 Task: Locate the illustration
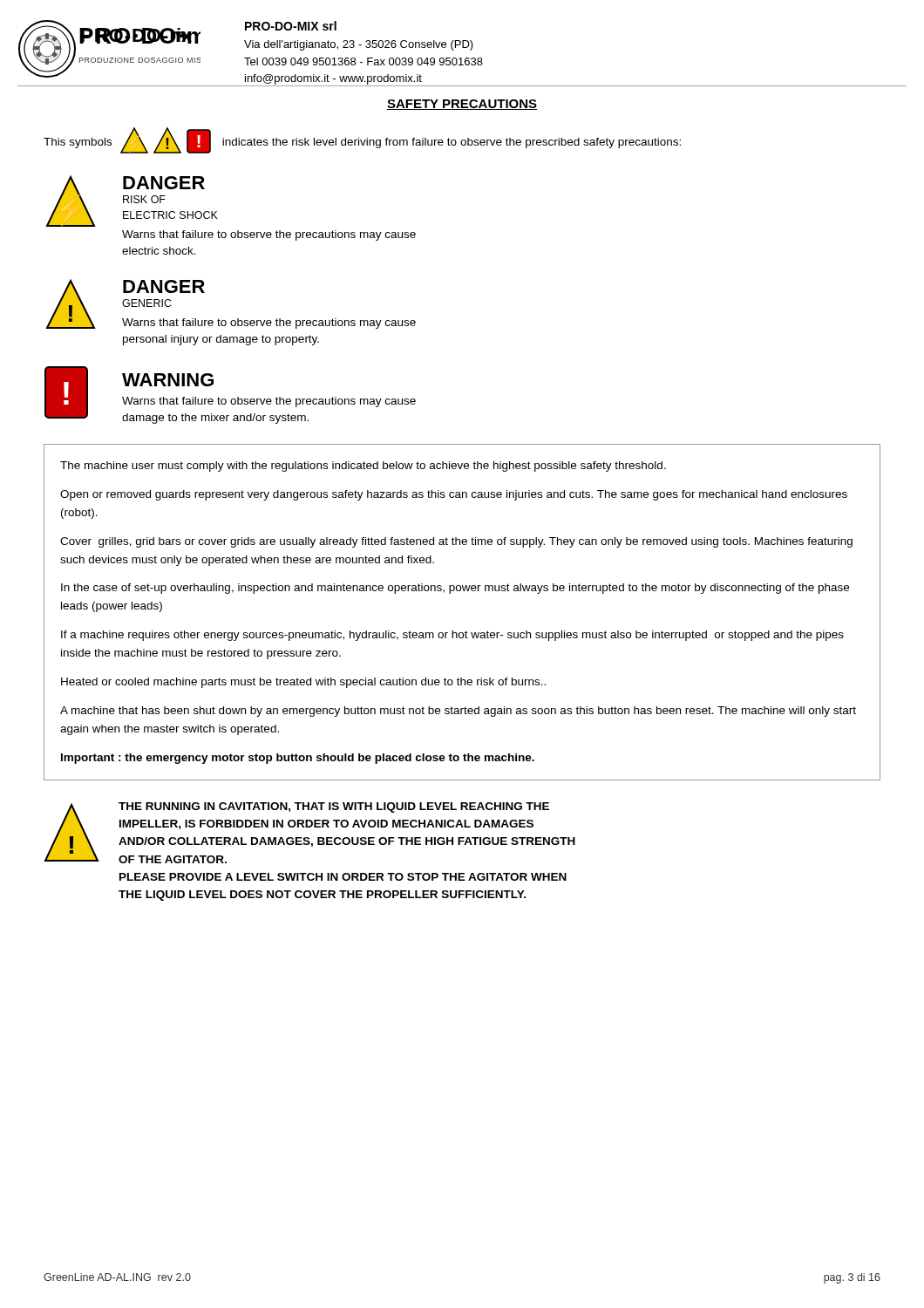pos(74,835)
